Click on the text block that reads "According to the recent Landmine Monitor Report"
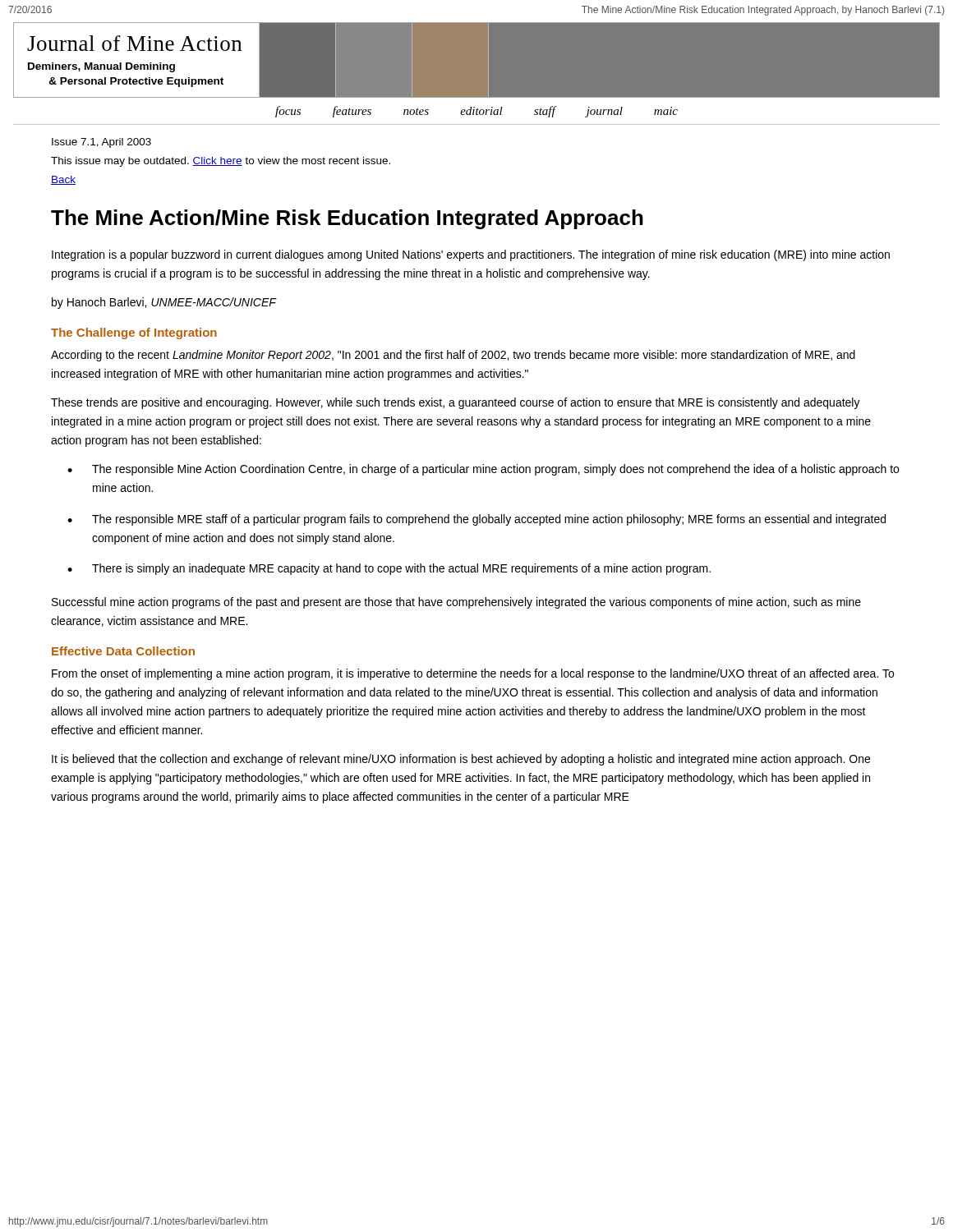This screenshot has width=953, height=1232. coord(453,364)
